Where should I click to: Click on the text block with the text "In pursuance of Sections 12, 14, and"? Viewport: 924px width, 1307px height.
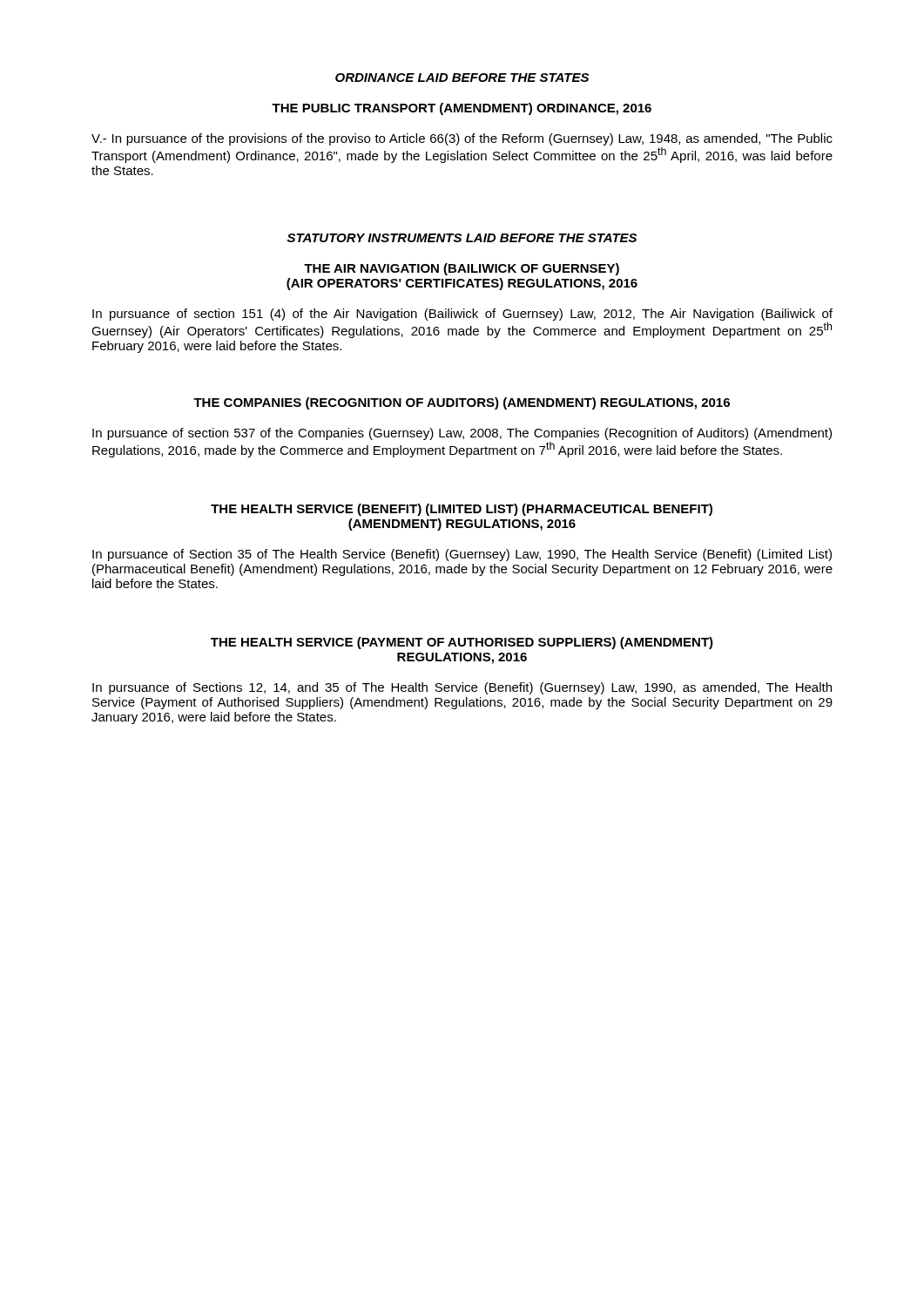462,702
